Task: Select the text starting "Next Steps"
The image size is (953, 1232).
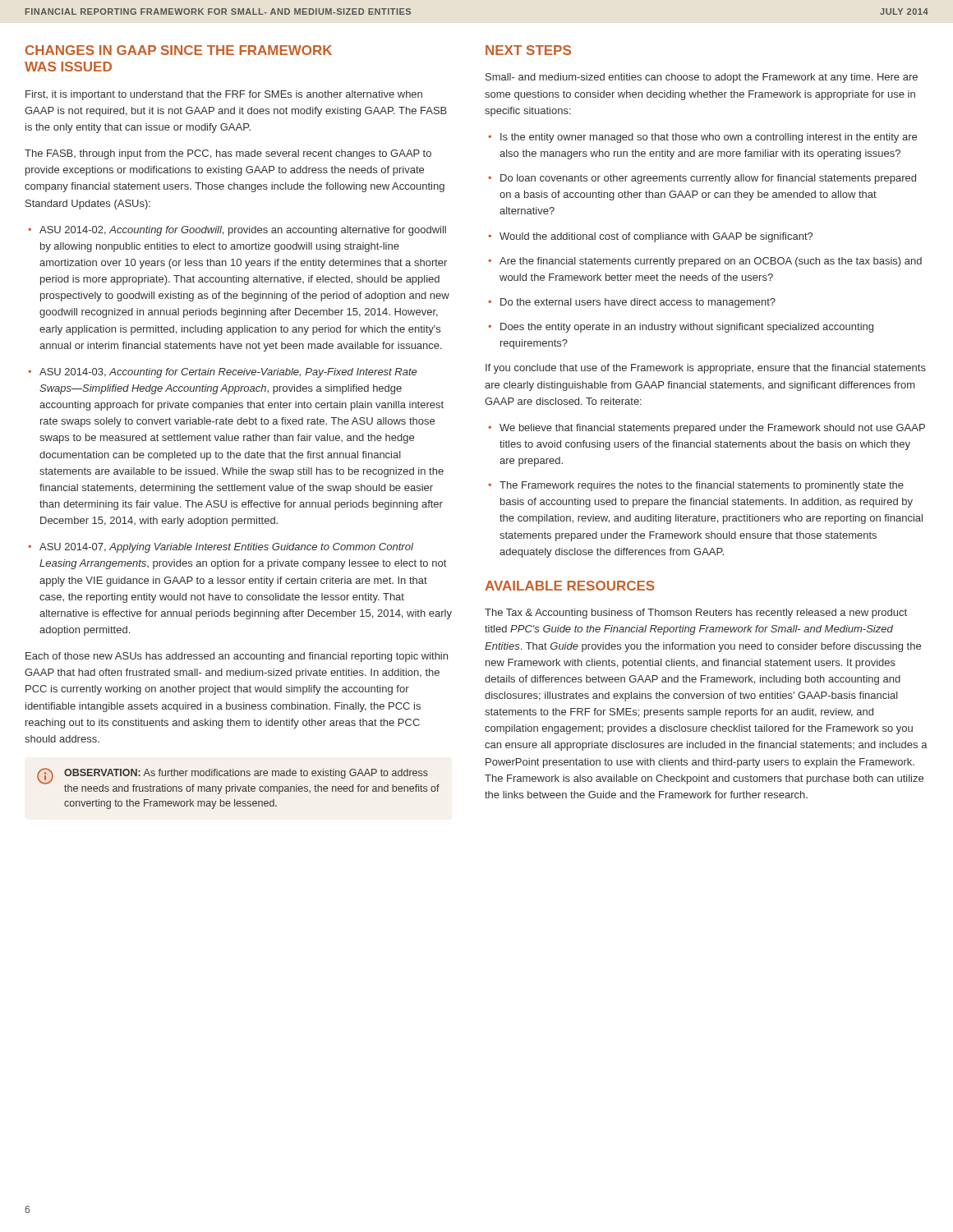Action: pos(528,51)
